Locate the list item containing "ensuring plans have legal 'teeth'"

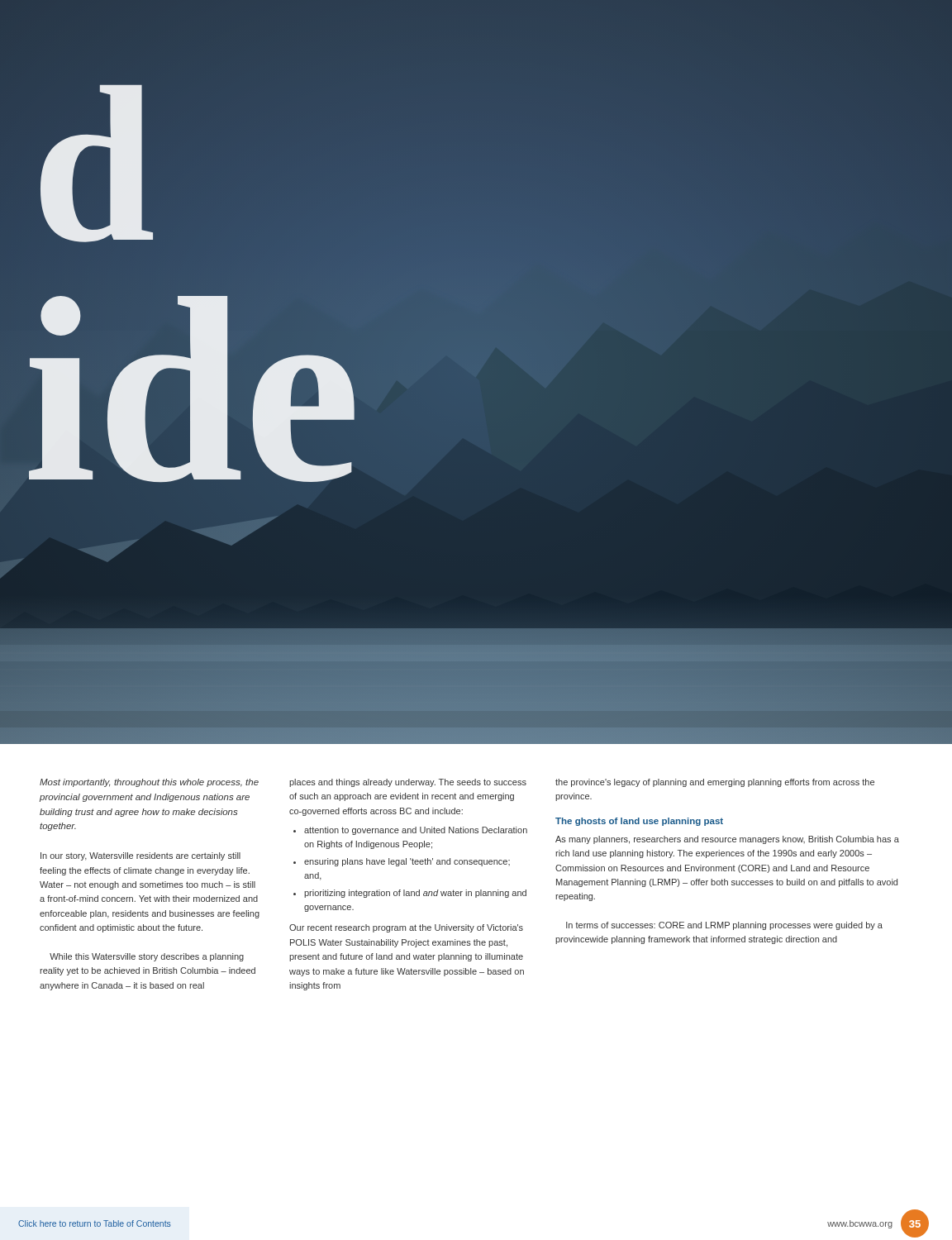(407, 869)
